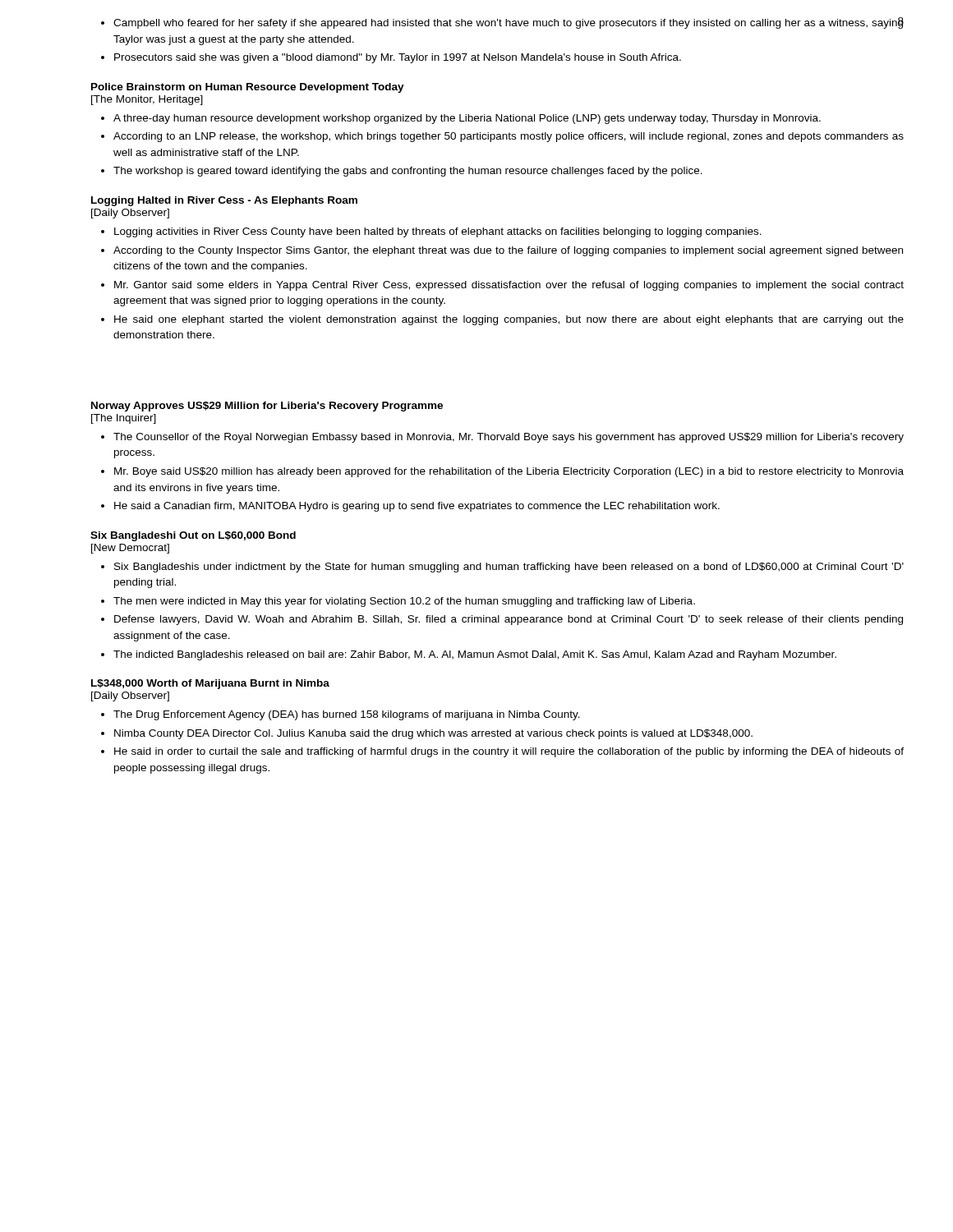This screenshot has height=1232, width=953.
Task: Point to the text starting "Six Bangladeshis under indictment"
Action: [509, 574]
